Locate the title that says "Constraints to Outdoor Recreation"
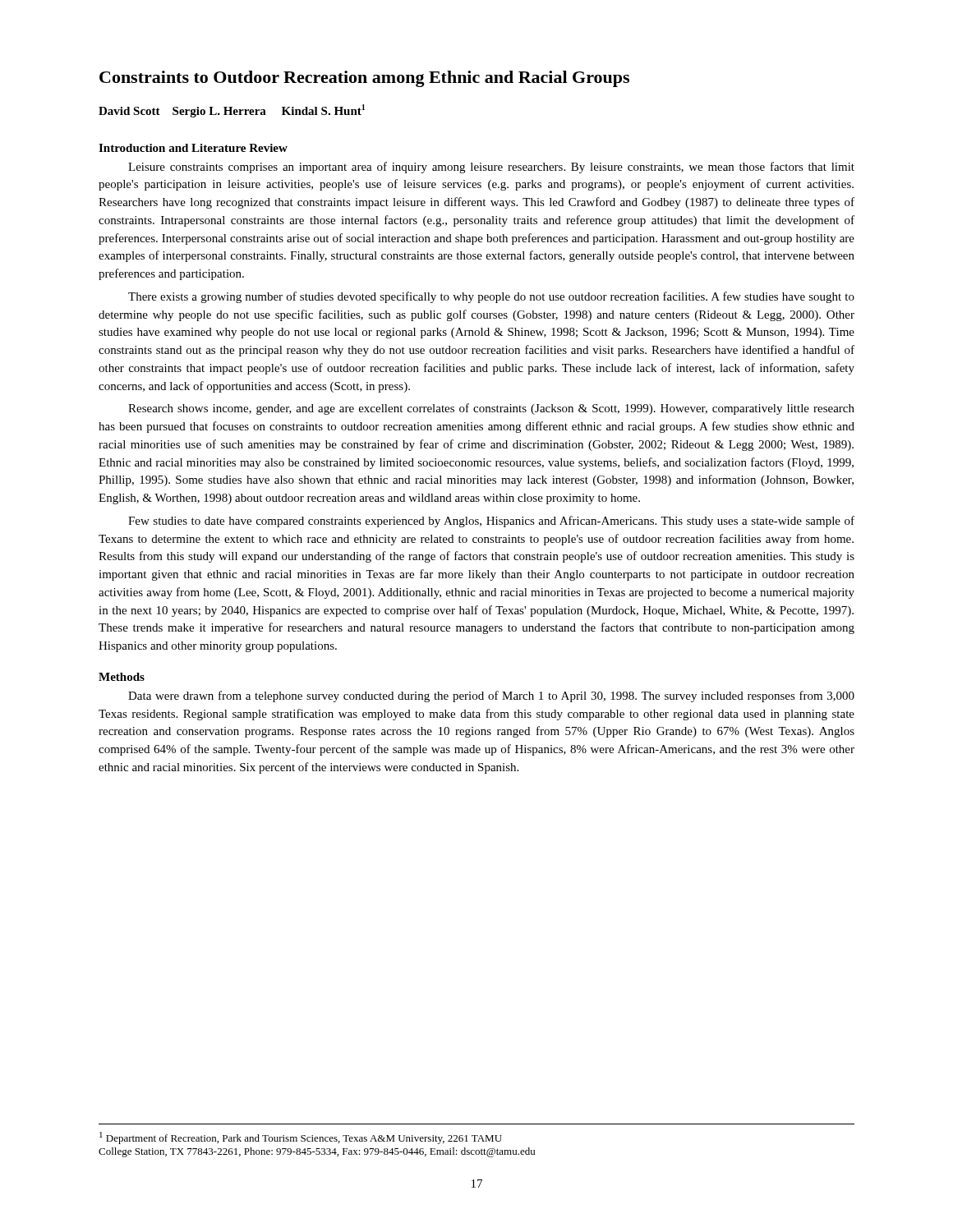The height and width of the screenshot is (1232, 953). [476, 77]
